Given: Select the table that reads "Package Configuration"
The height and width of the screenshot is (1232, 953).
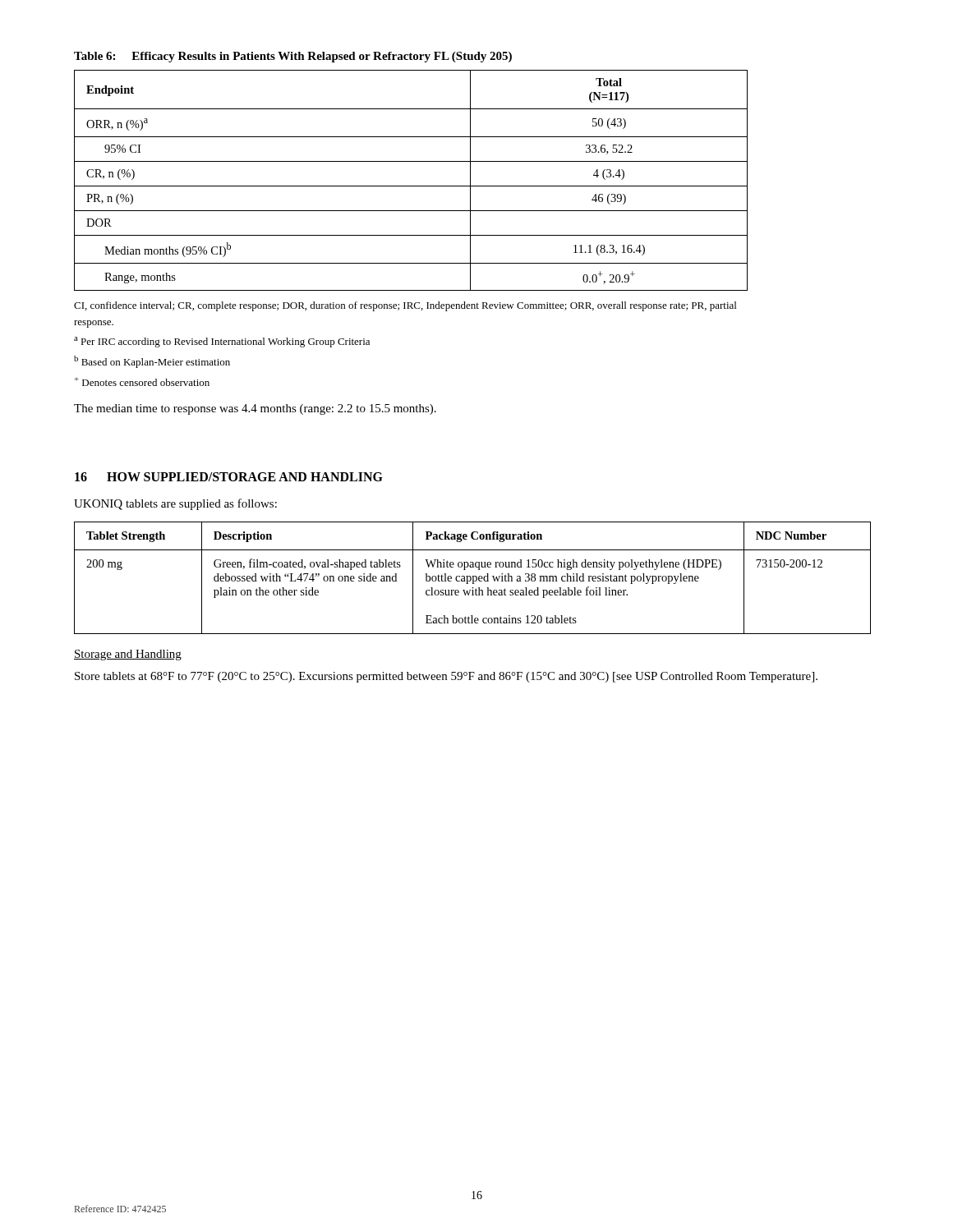Looking at the screenshot, I should 476,578.
